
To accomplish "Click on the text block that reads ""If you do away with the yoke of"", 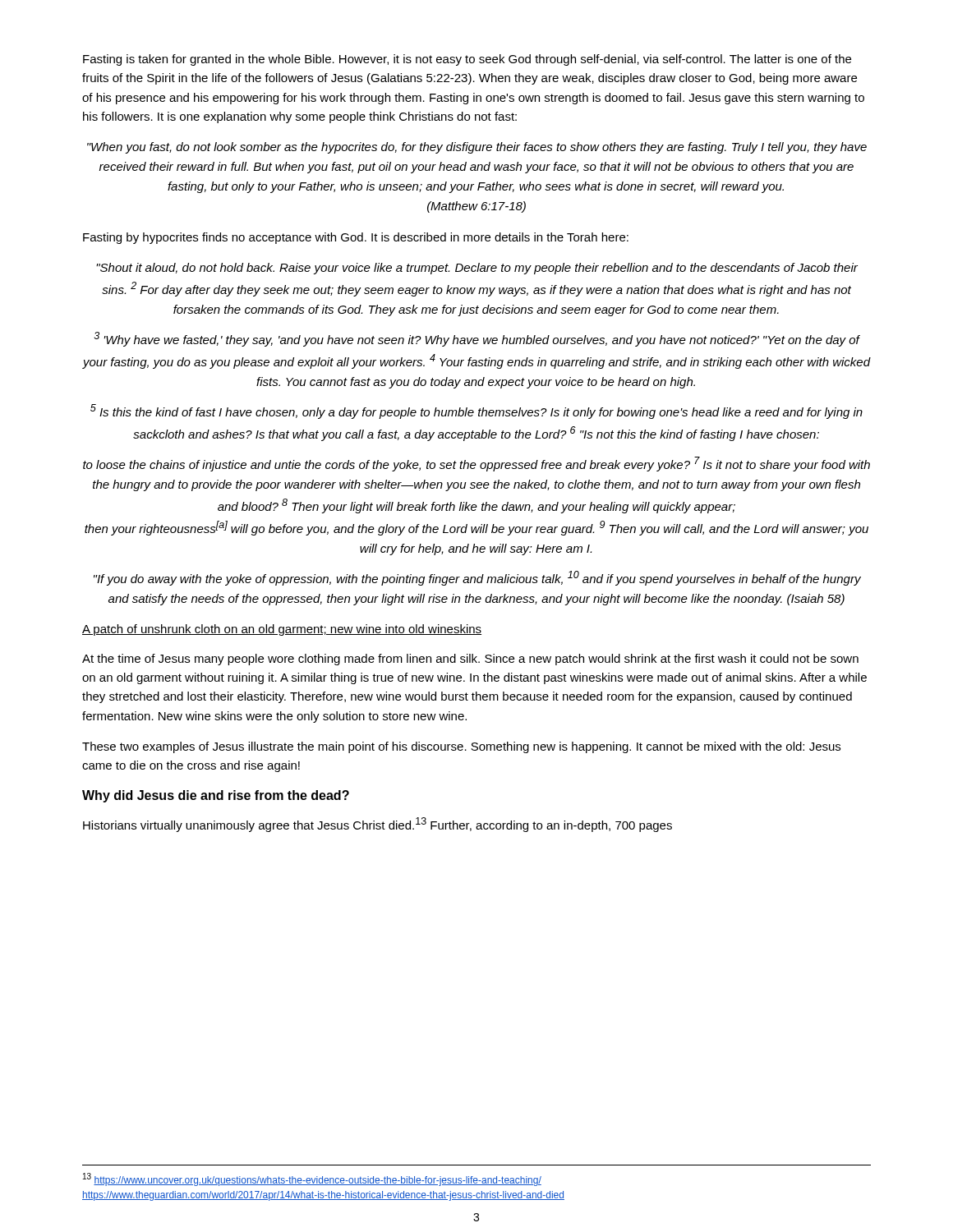I will pos(476,587).
